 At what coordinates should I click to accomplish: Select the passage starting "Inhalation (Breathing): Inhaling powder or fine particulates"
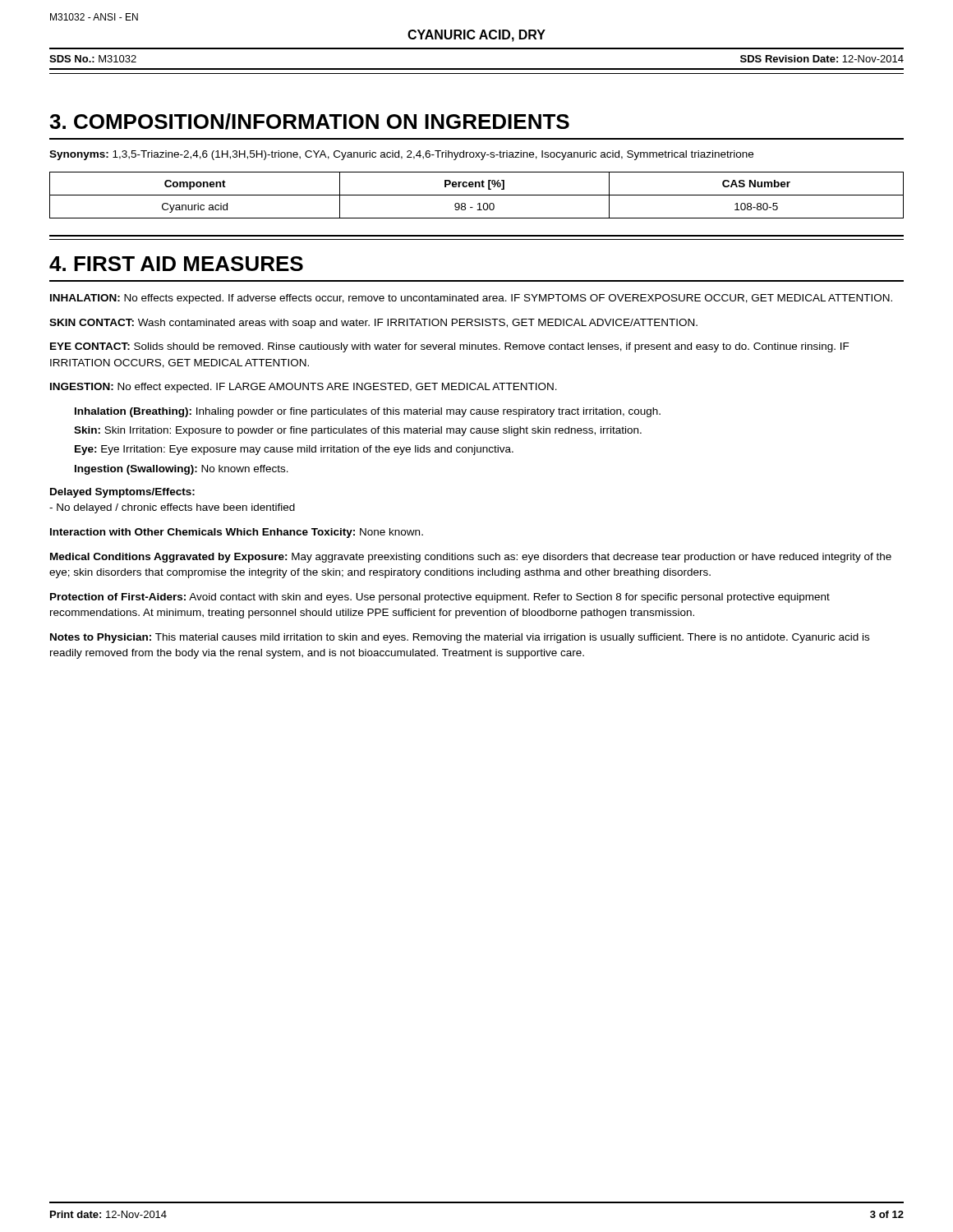click(368, 411)
